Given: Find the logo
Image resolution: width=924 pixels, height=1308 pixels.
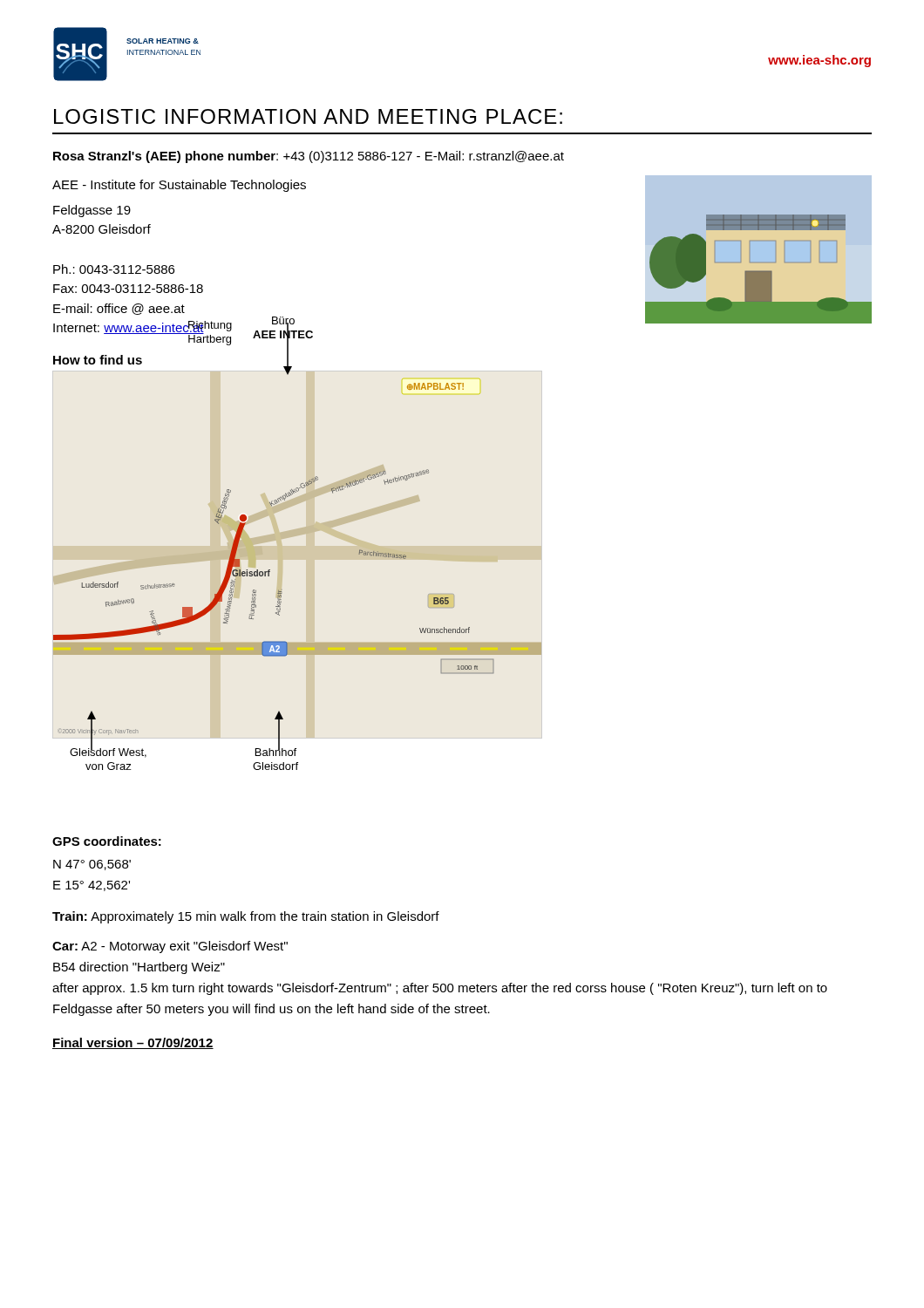Looking at the screenshot, I should 126,61.
